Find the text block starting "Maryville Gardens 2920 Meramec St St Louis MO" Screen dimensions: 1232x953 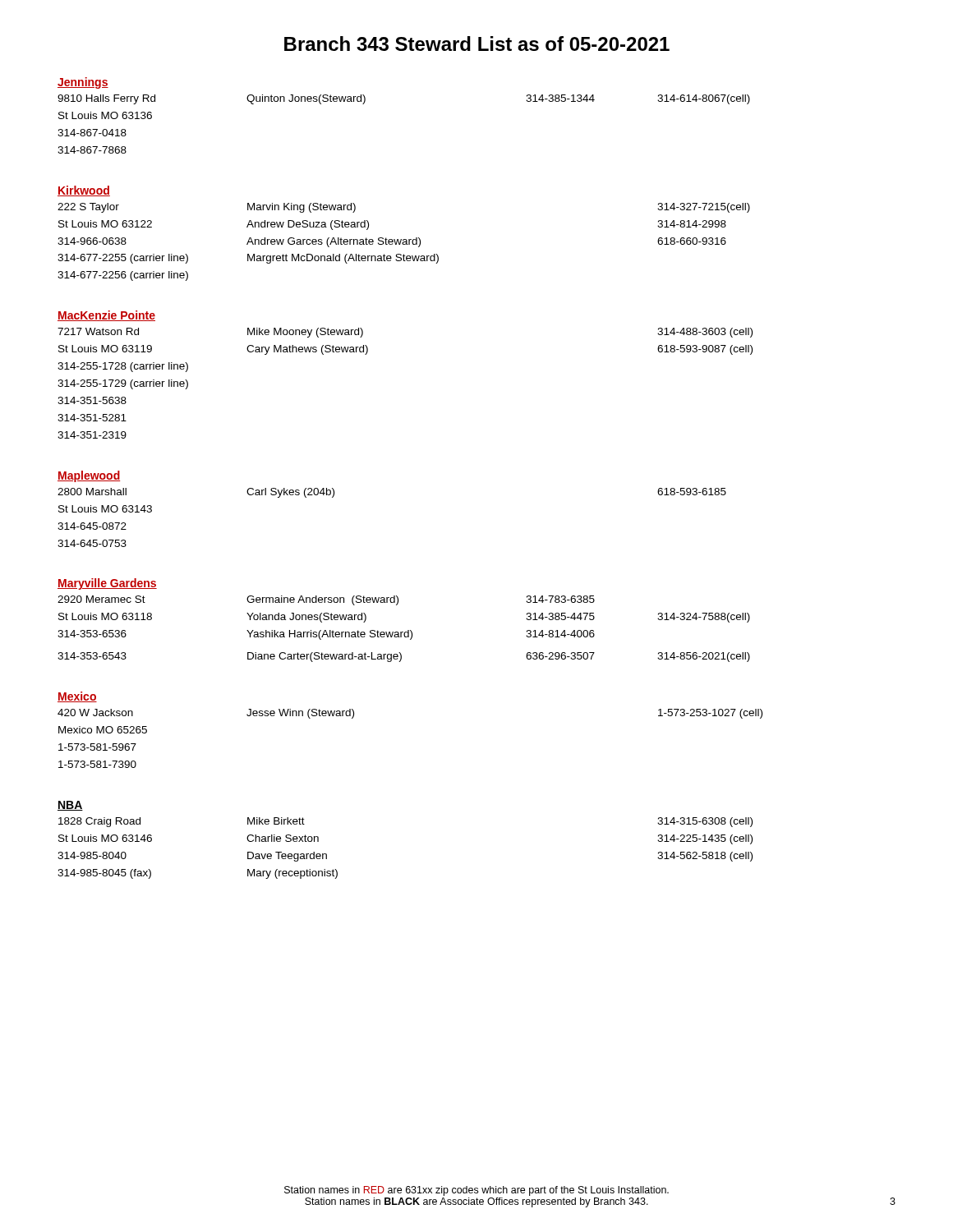[x=107, y=584]
